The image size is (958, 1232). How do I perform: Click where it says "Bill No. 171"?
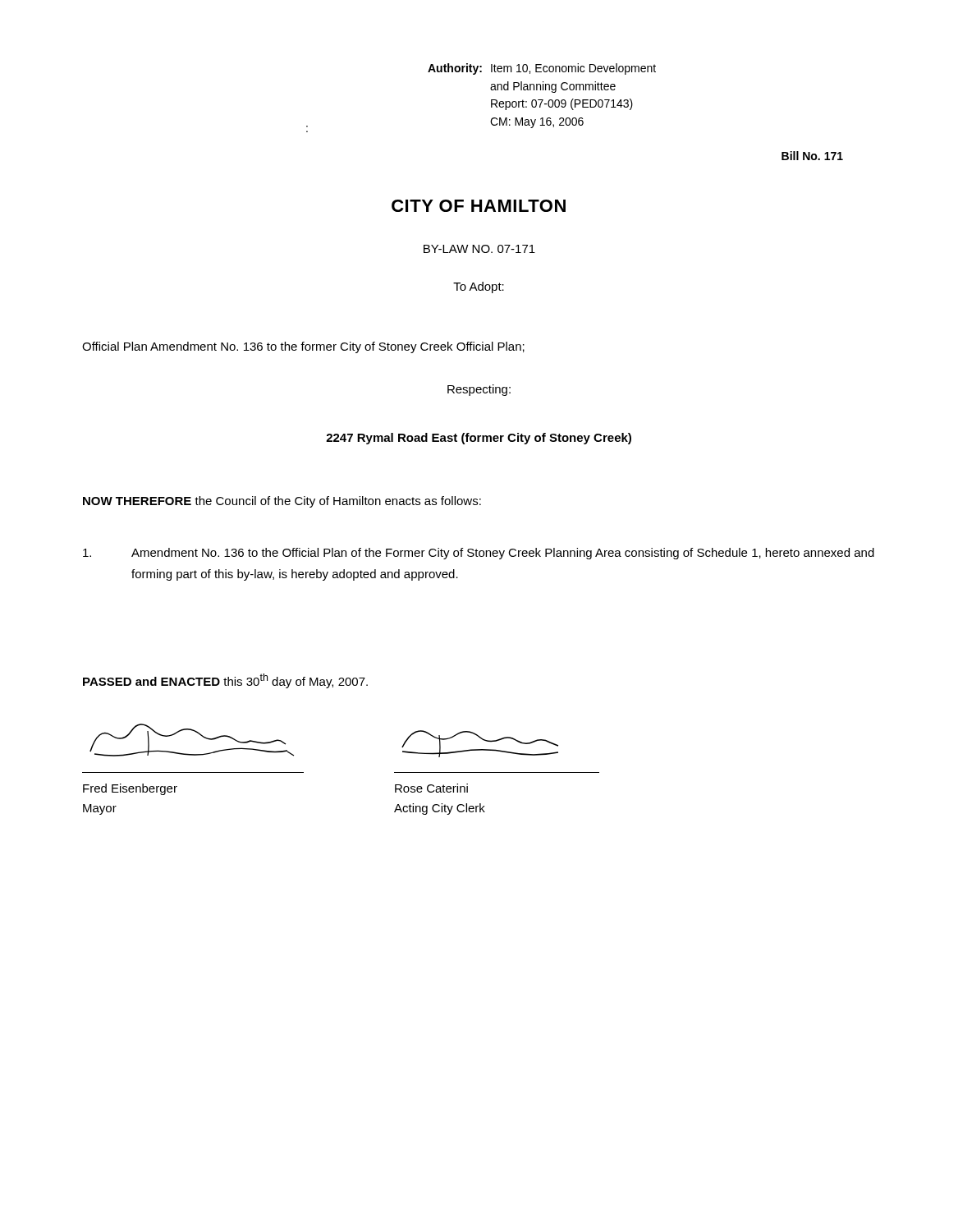pos(812,156)
